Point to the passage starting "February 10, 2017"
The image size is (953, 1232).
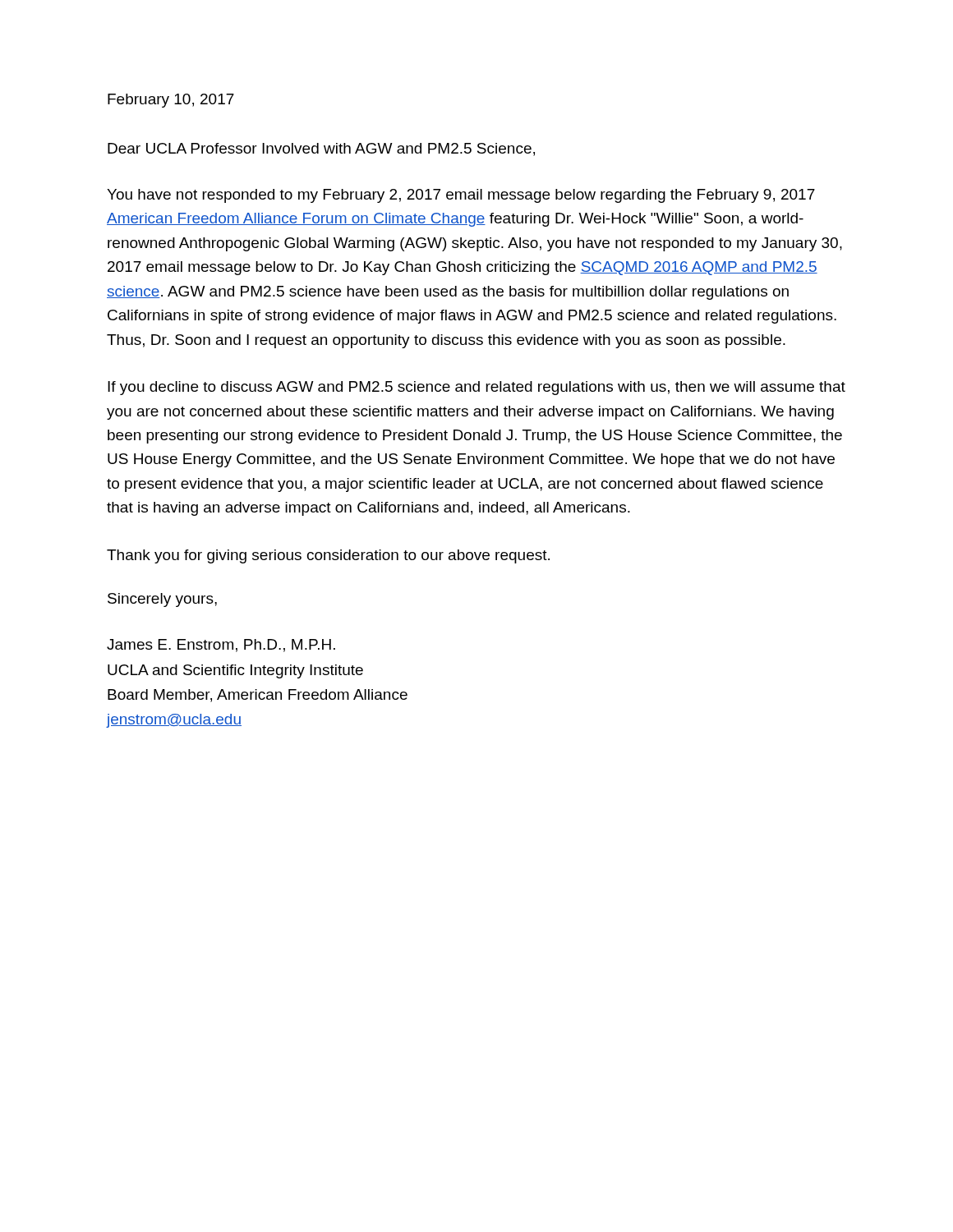click(171, 99)
